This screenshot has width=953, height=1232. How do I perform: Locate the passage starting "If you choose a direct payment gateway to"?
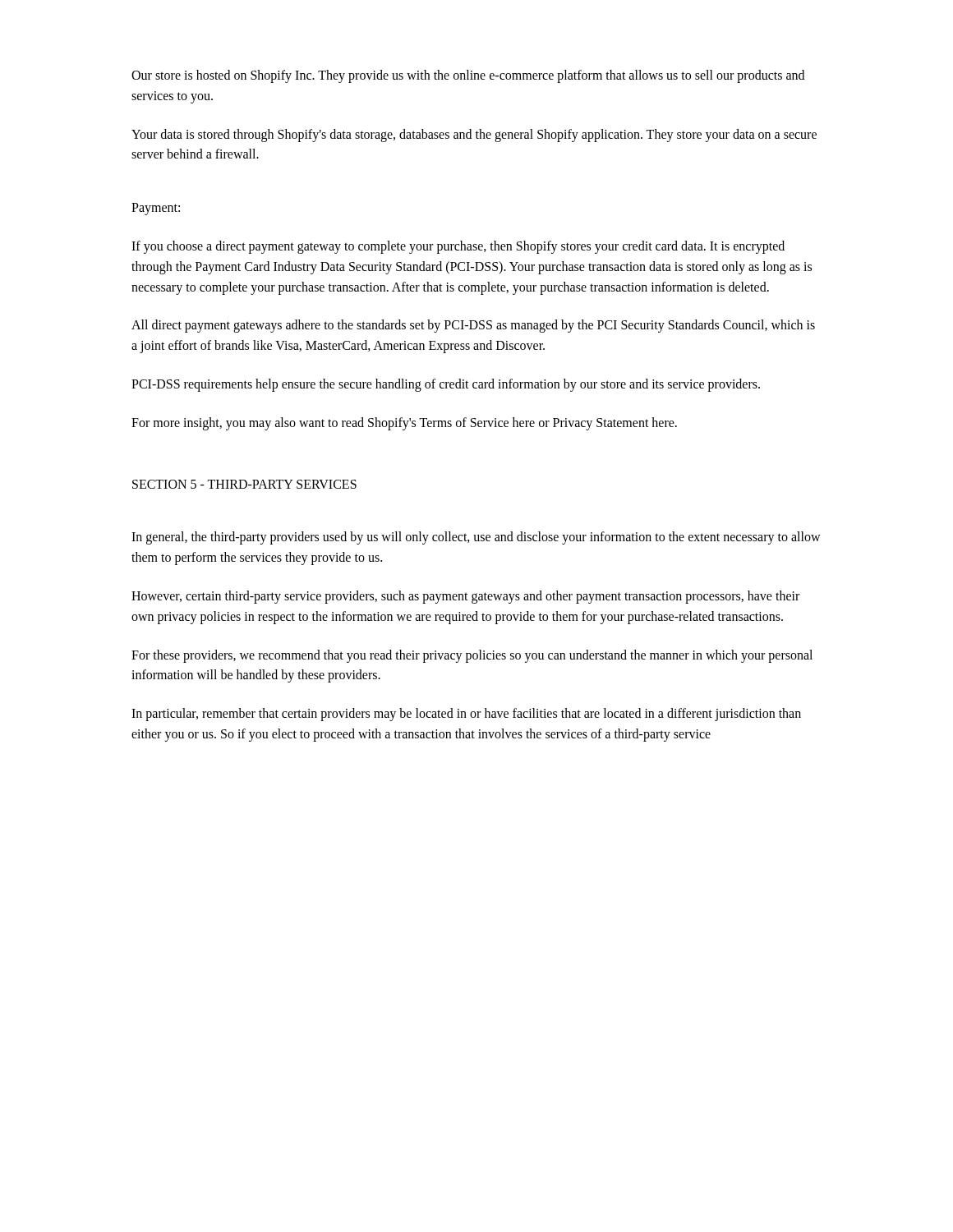pyautogui.click(x=472, y=266)
